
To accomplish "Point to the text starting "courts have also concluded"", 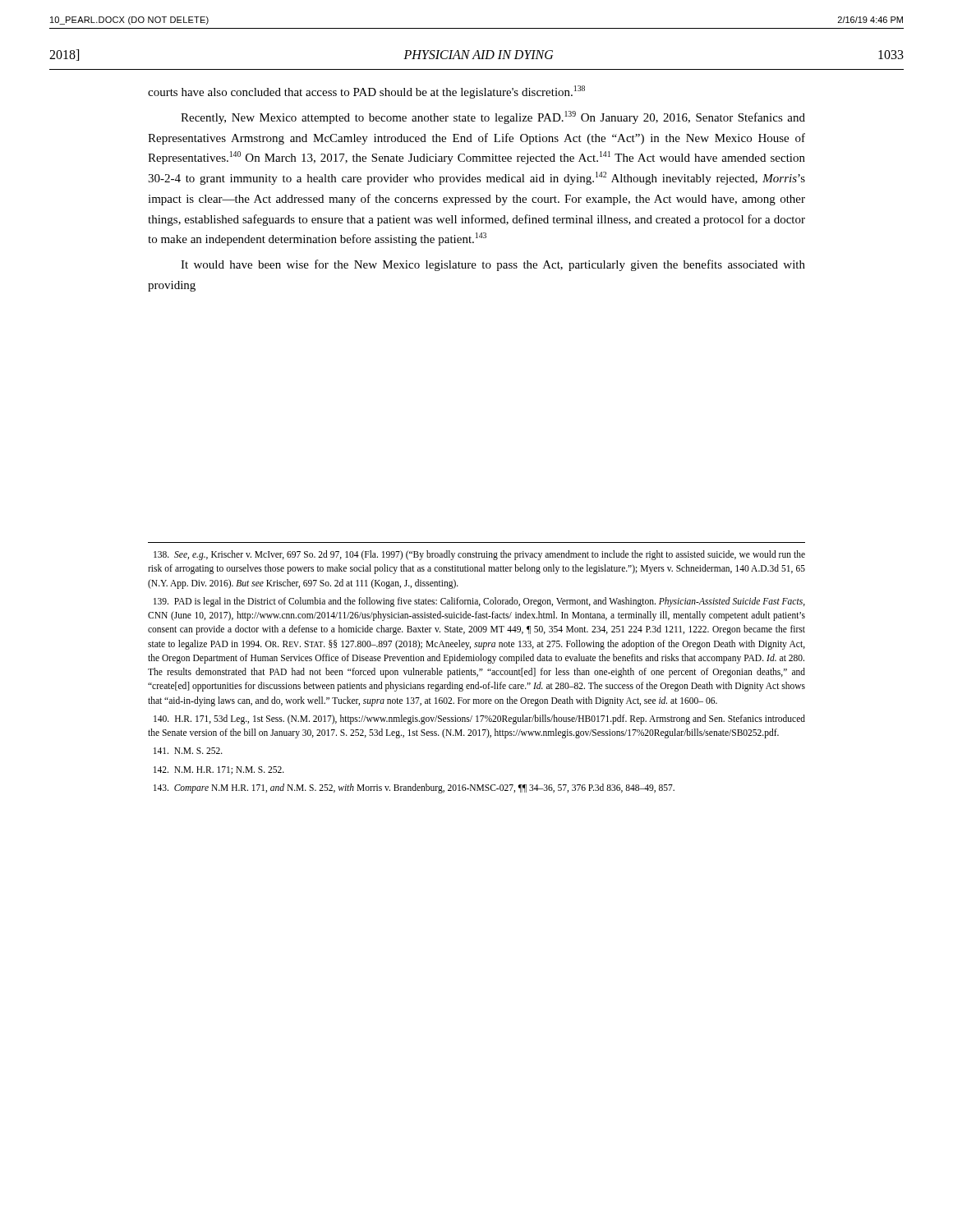I will click(x=476, y=189).
